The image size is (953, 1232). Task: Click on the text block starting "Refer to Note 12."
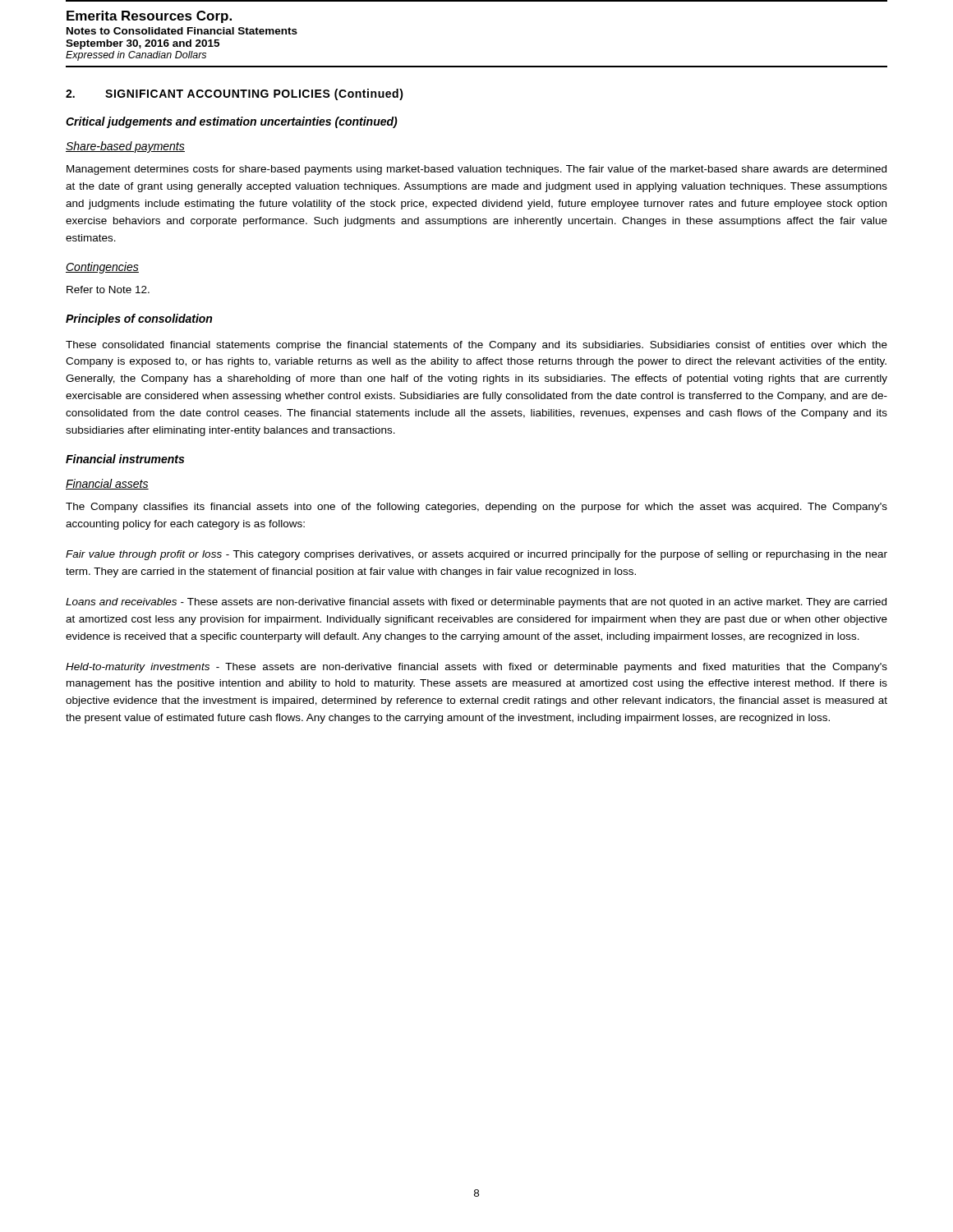click(108, 289)
